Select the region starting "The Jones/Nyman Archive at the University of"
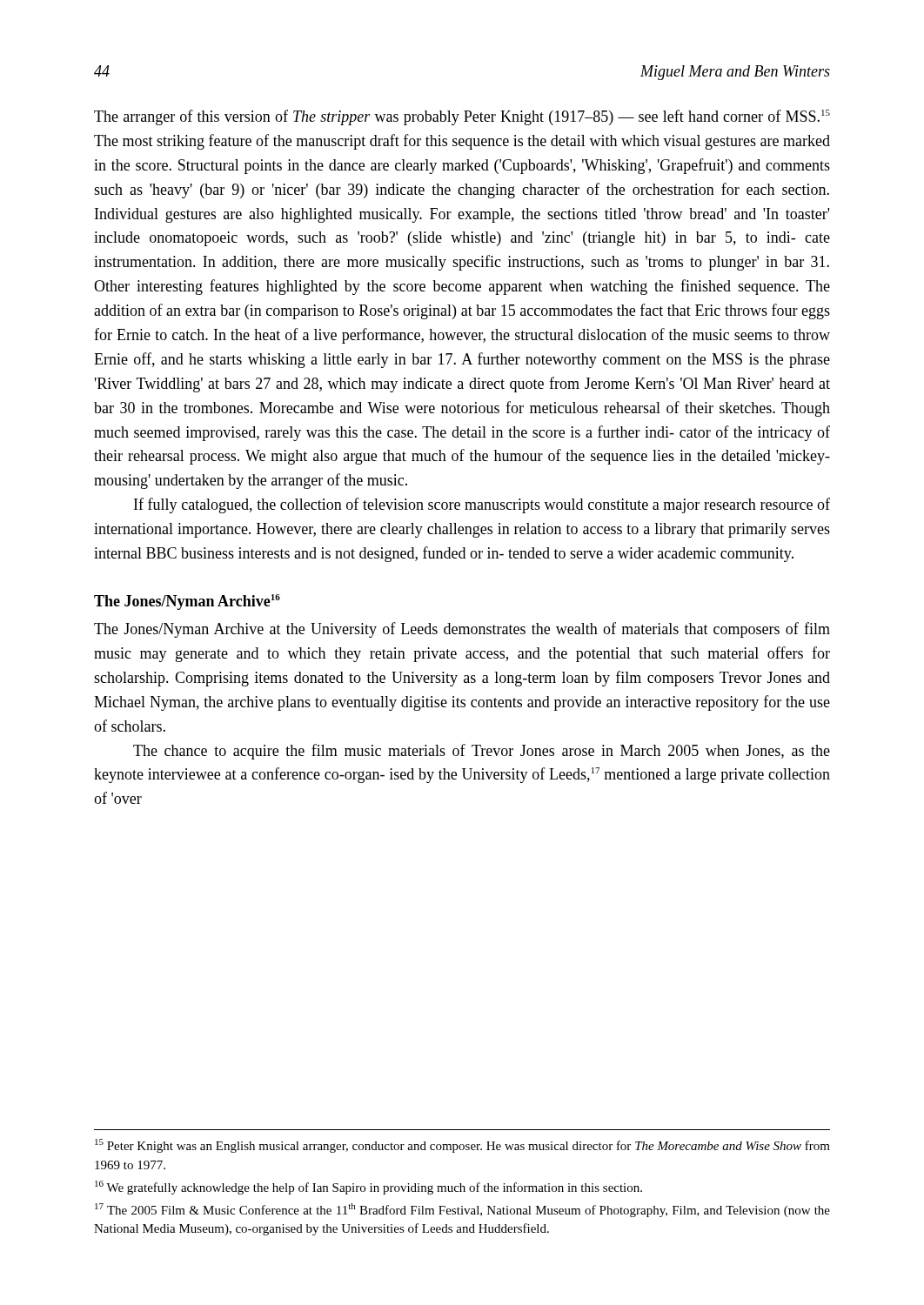924x1305 pixels. click(x=462, y=678)
